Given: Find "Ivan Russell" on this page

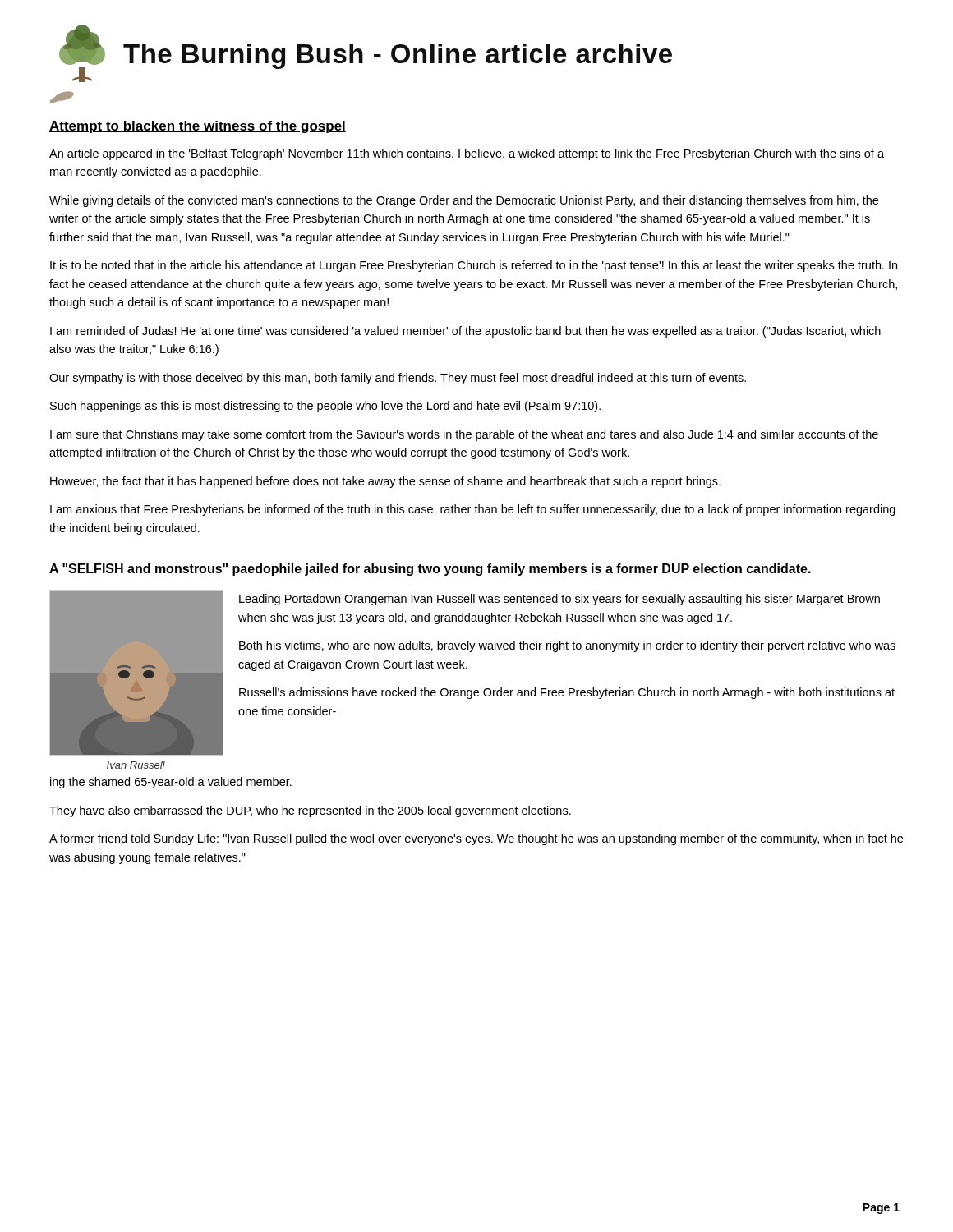Looking at the screenshot, I should pos(136,765).
